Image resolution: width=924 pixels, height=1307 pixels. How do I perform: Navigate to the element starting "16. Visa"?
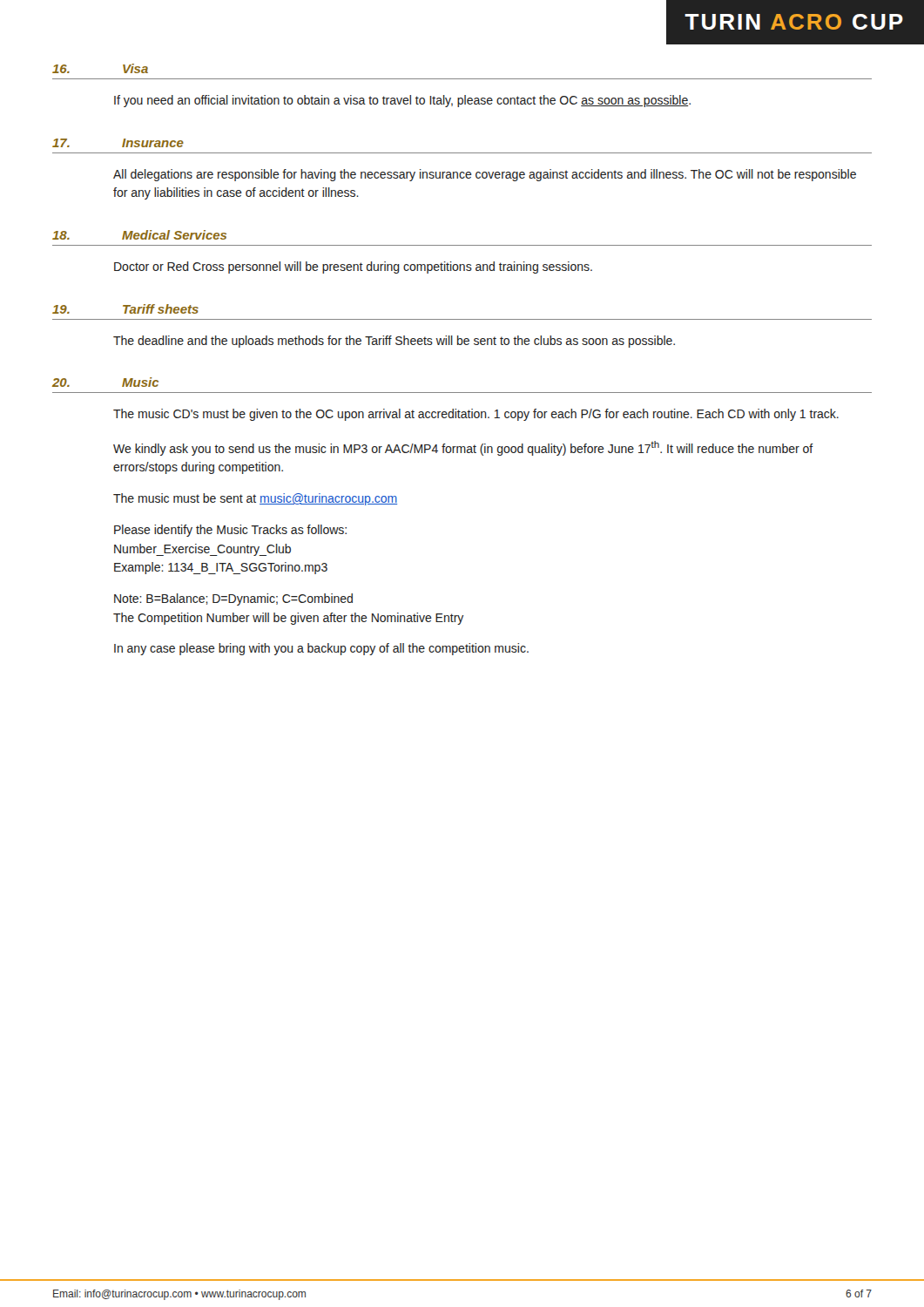pyautogui.click(x=100, y=68)
